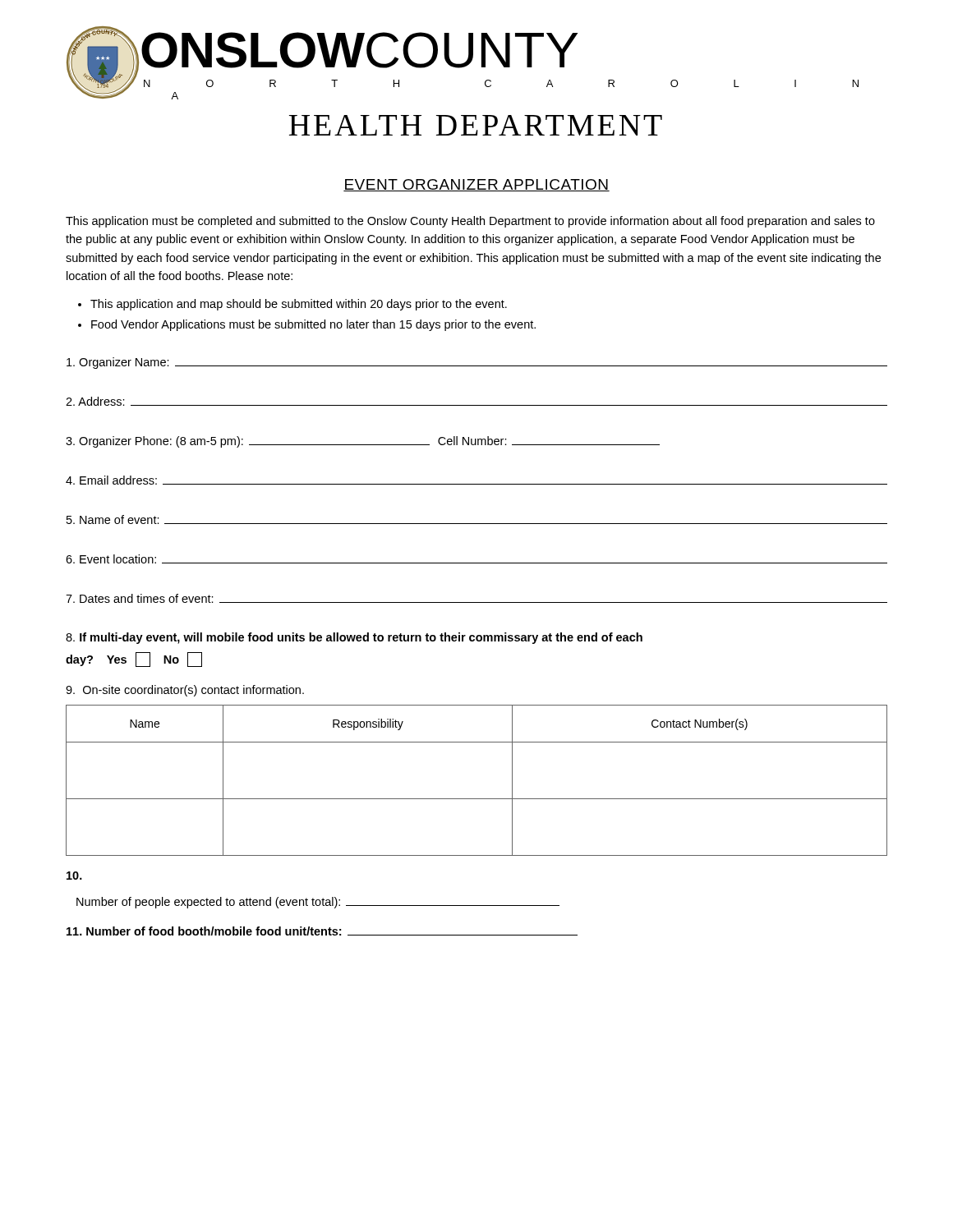Screen dimensions: 1232x953
Task: Click on the text that says "Organizer Name:"
Action: (476, 361)
